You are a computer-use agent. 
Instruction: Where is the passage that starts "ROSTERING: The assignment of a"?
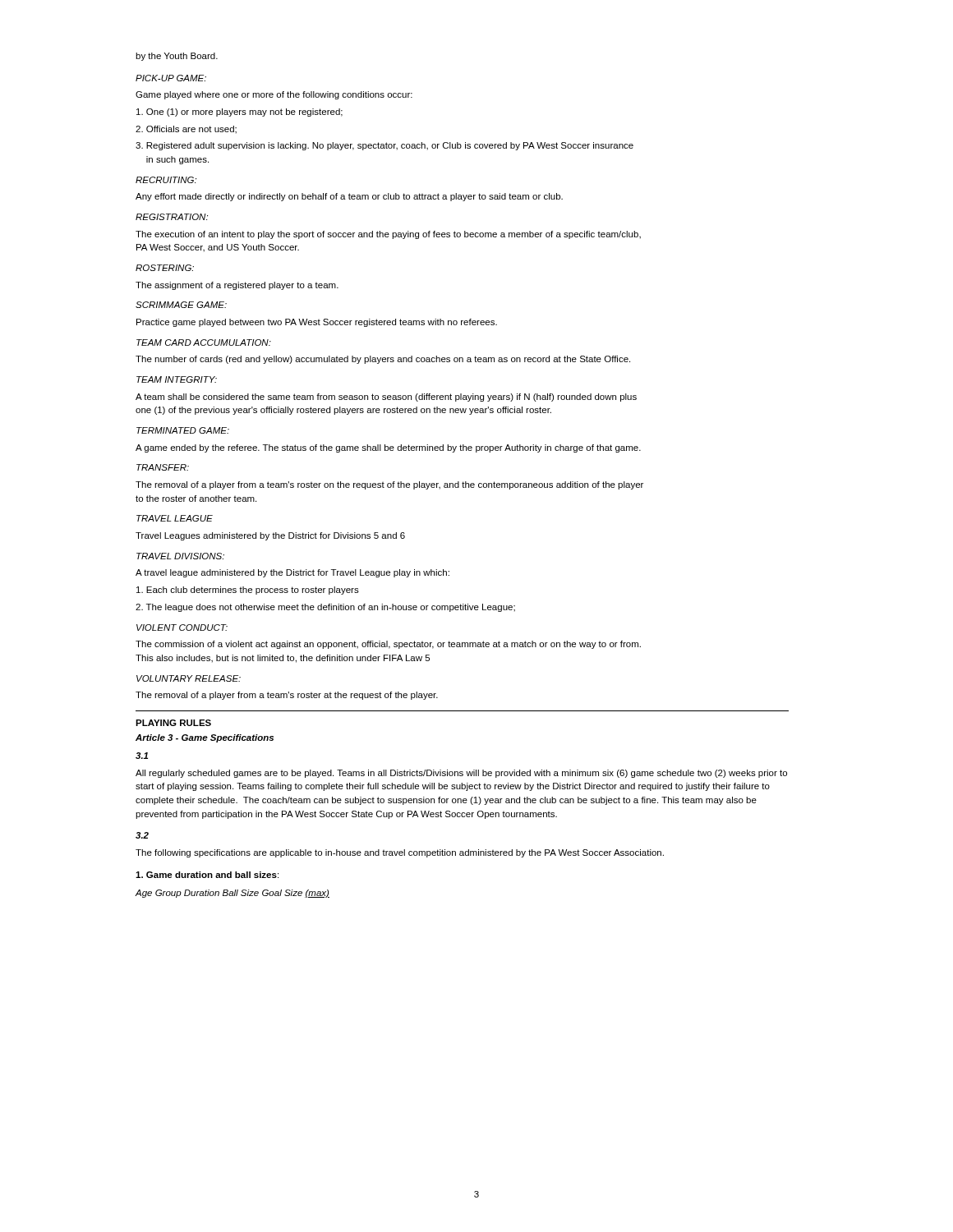tap(165, 268)
